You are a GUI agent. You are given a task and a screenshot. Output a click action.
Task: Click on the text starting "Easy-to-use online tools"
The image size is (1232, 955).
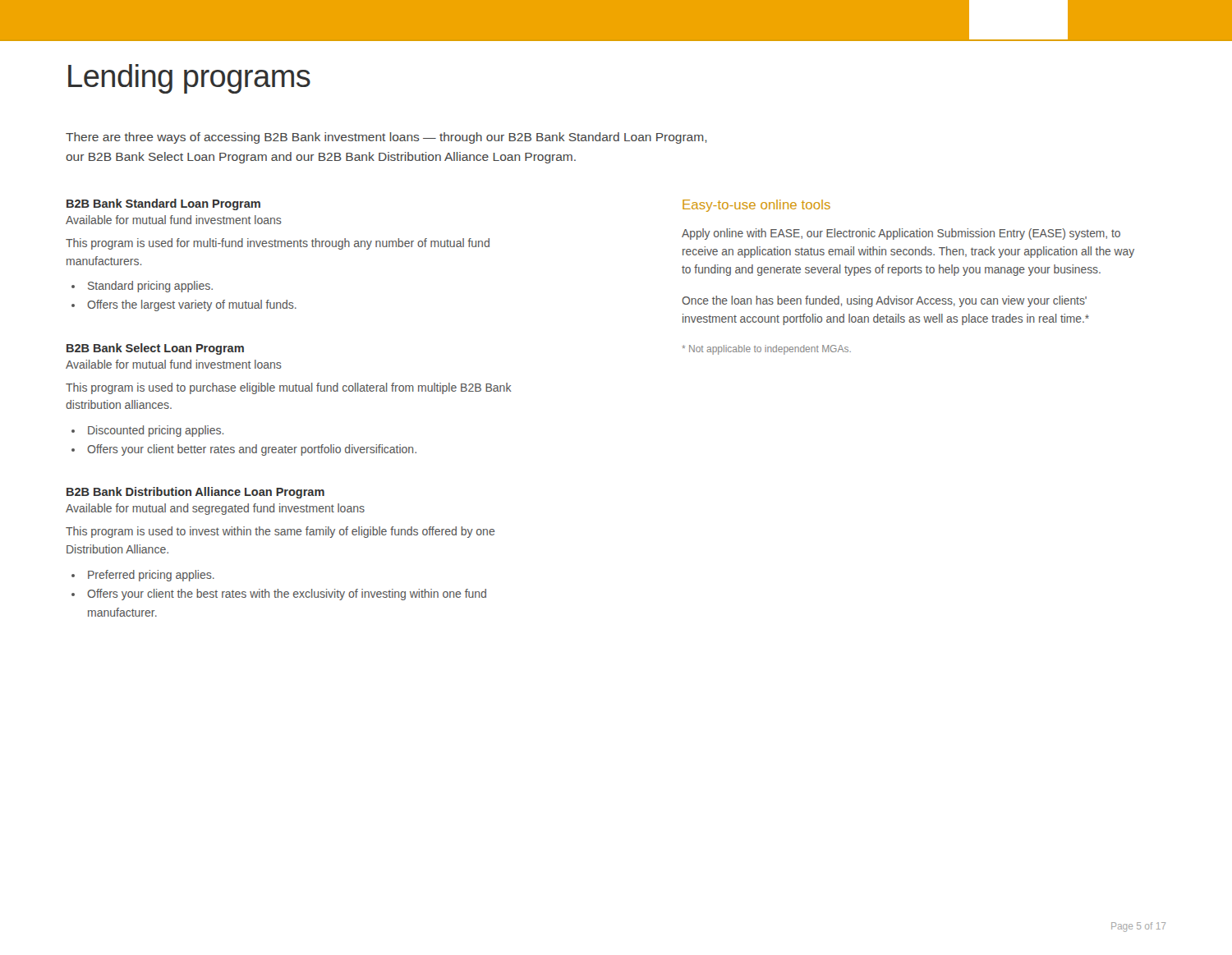click(756, 206)
